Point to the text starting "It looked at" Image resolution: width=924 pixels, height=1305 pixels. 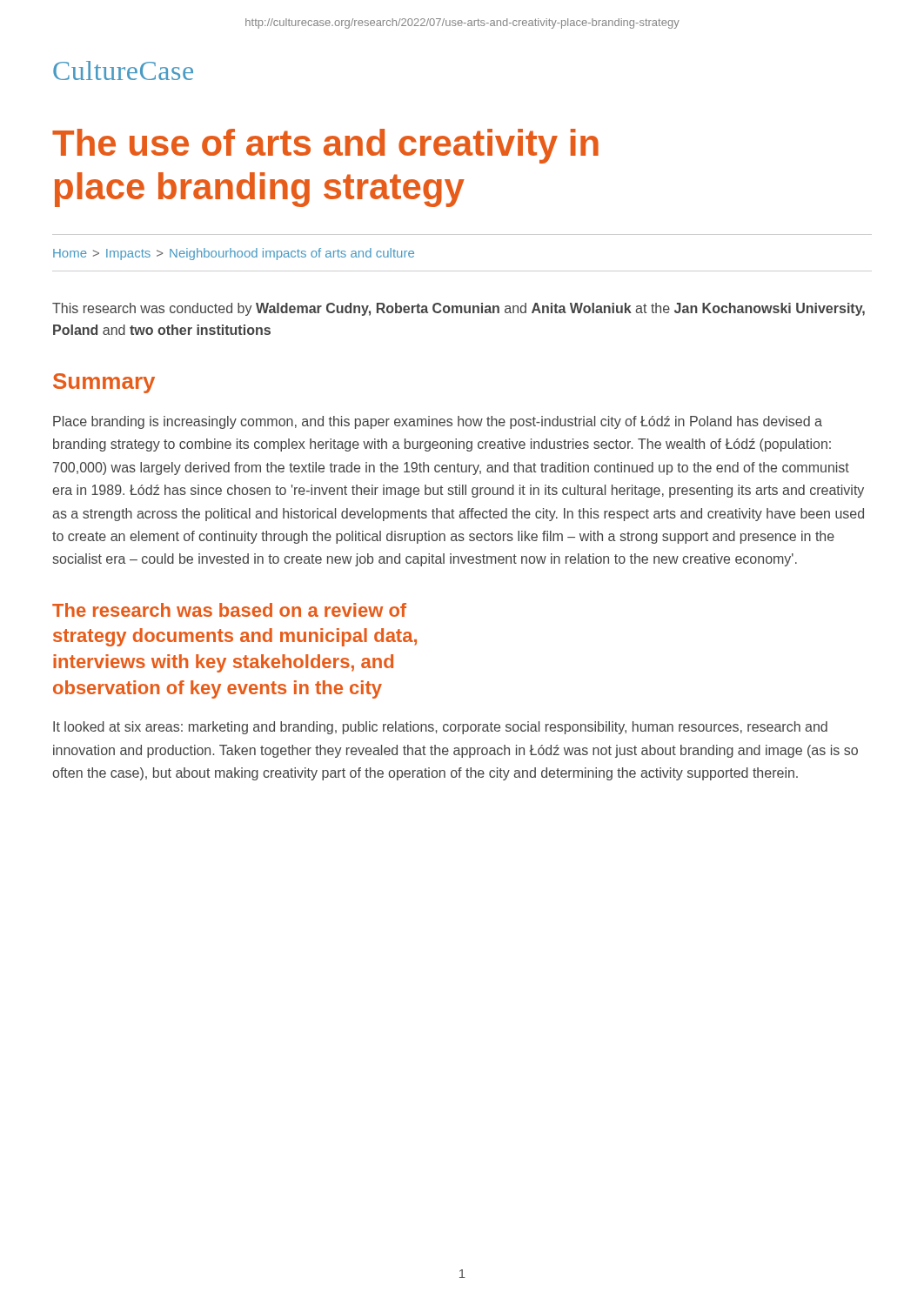[455, 750]
